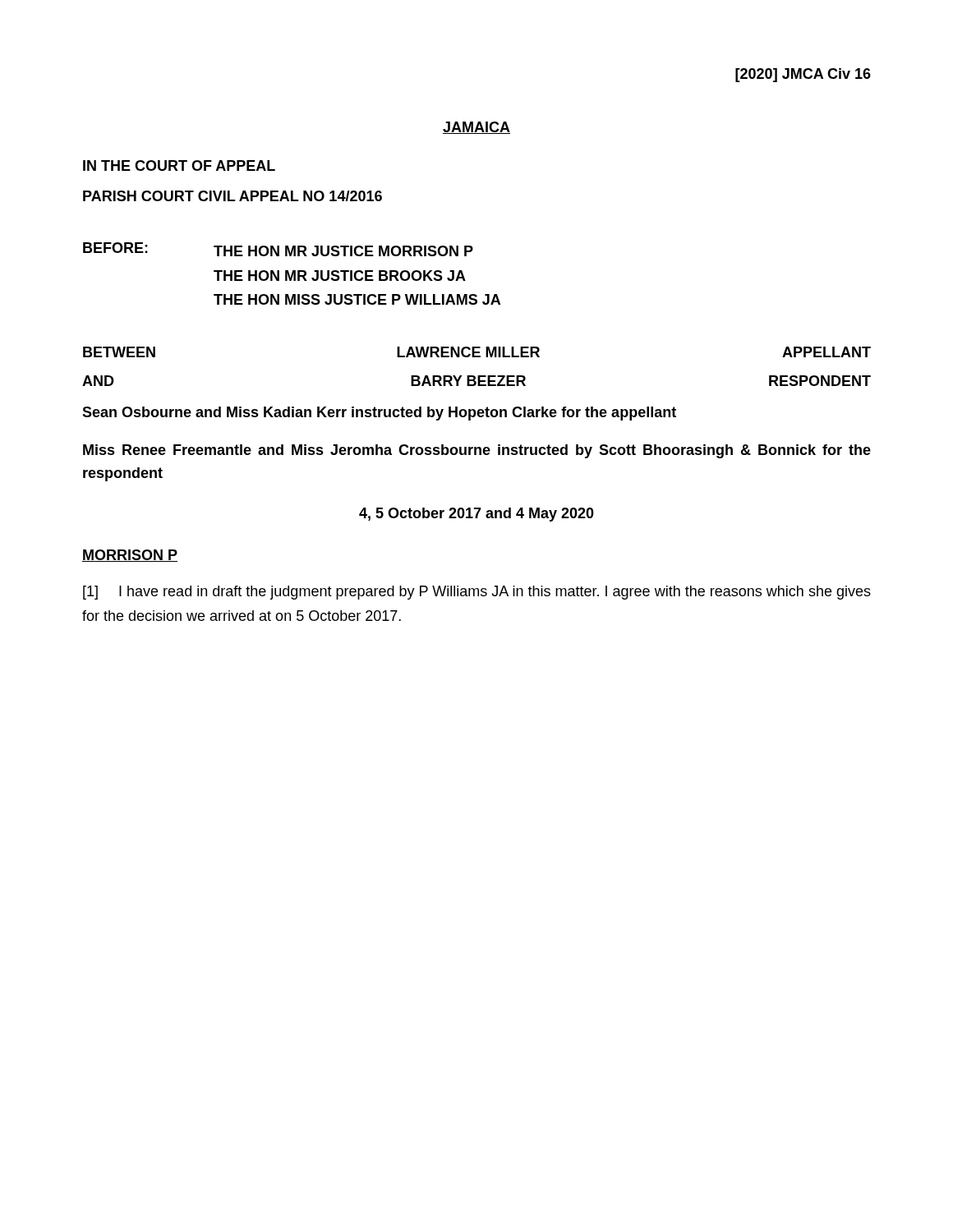Screen dimensions: 1232x953
Task: Click on the element starting "4, 5 October 2017 and"
Action: coord(476,513)
